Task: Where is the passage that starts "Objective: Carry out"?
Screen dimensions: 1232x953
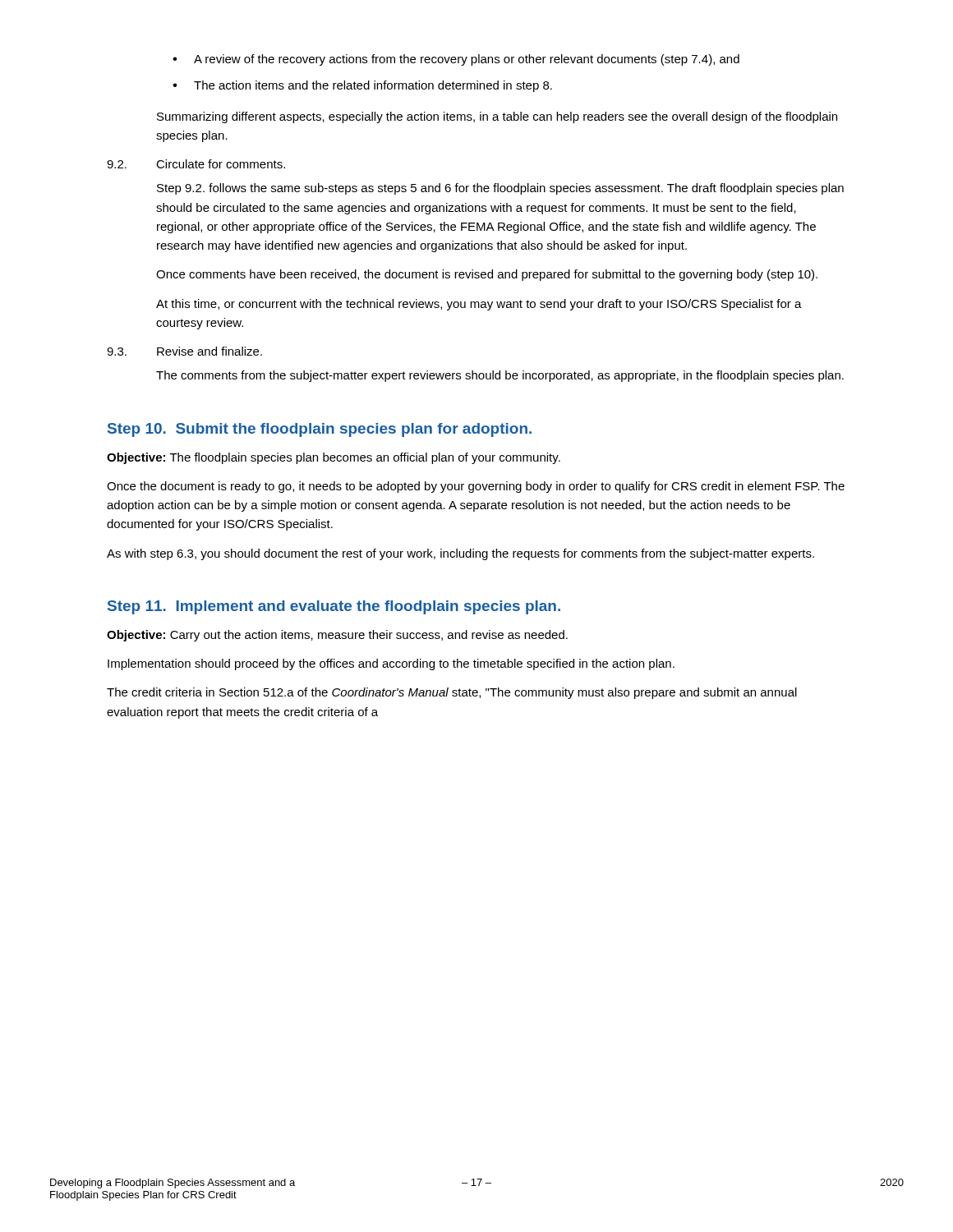Action: [x=338, y=634]
